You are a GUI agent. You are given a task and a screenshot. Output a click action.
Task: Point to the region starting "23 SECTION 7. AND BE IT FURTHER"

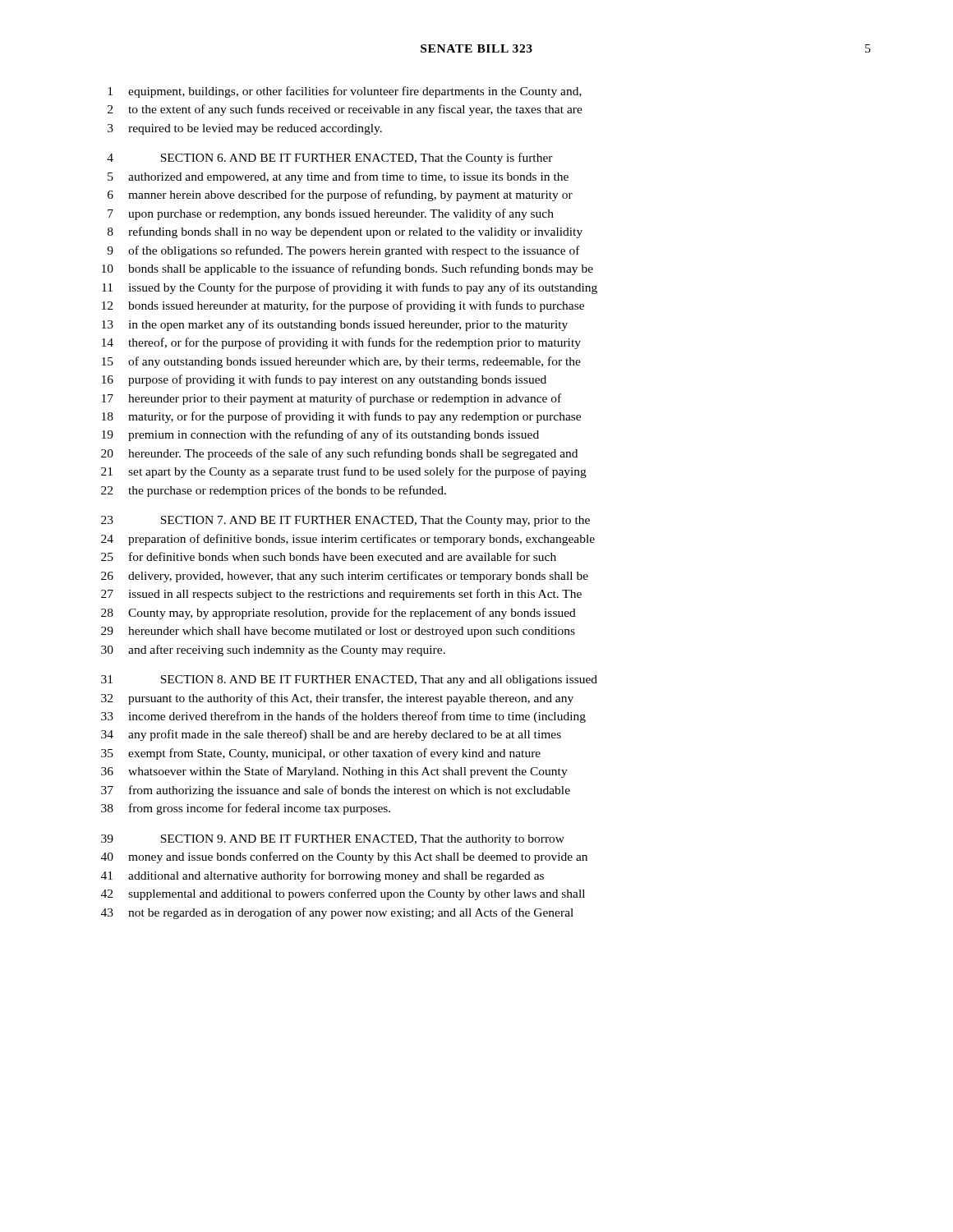476,585
